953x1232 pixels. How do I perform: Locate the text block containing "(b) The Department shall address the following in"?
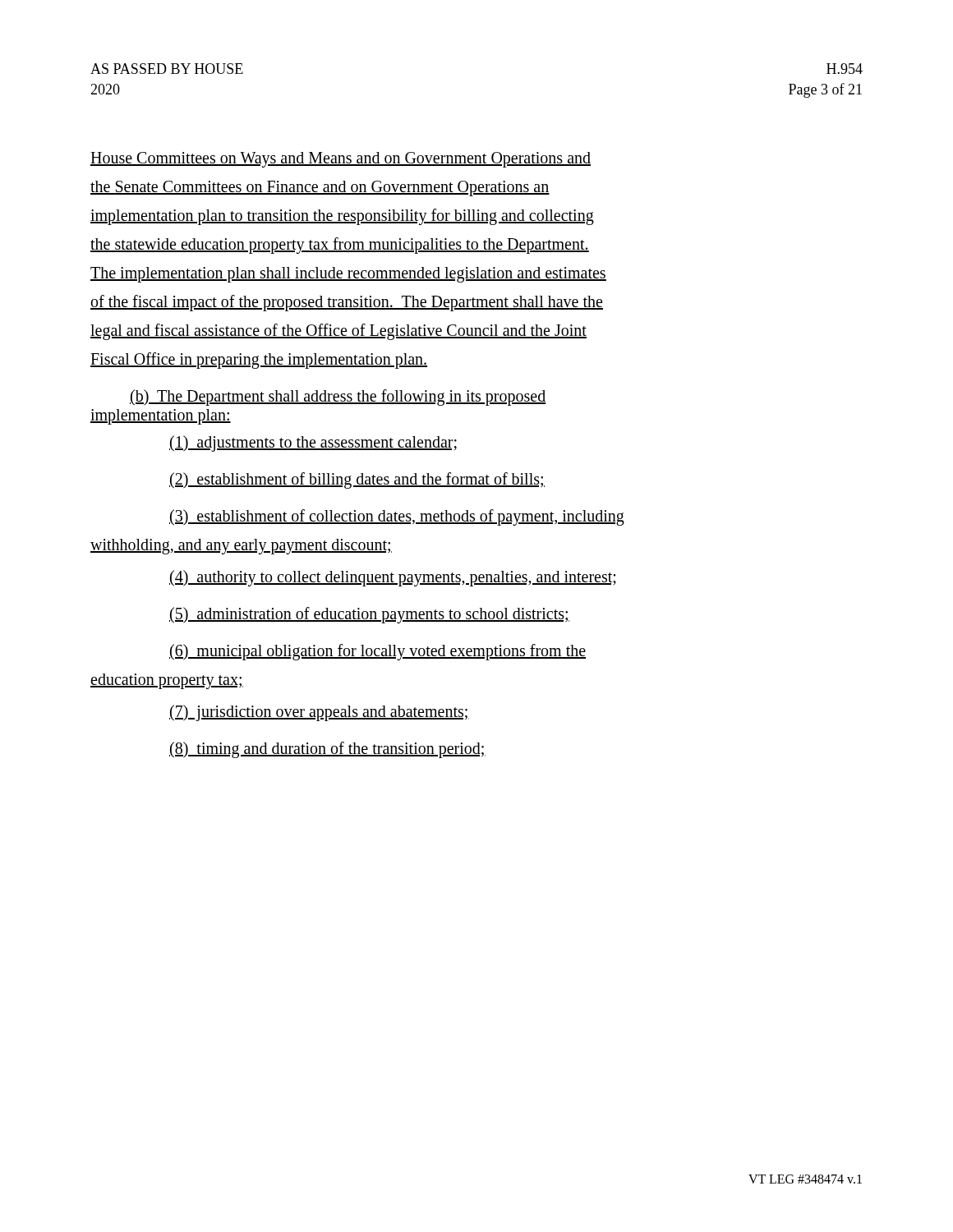pyautogui.click(x=318, y=405)
